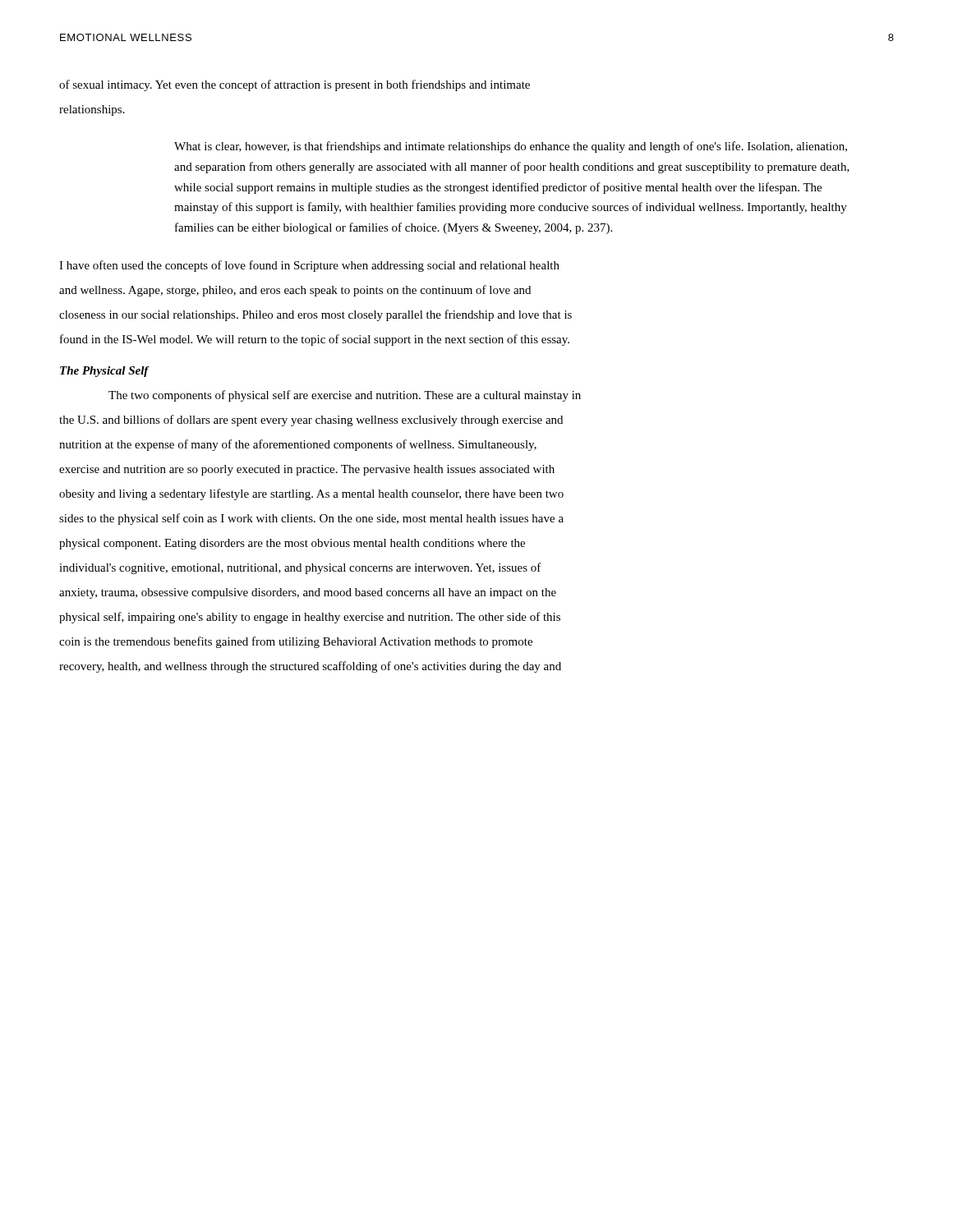Where is the passage that starts "the U.S. and"?
This screenshot has width=953, height=1232.
point(311,419)
